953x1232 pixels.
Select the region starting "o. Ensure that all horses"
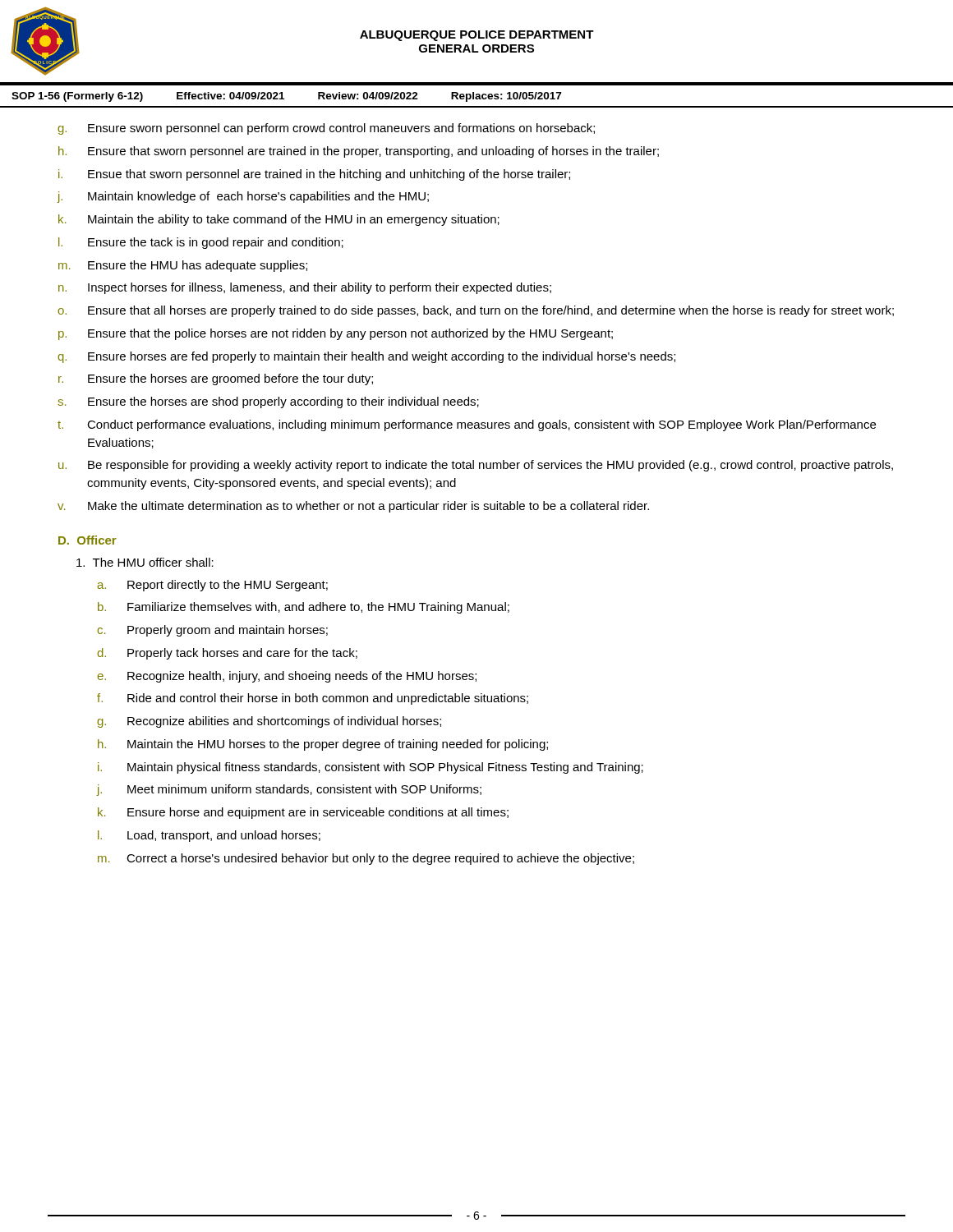tap(481, 310)
